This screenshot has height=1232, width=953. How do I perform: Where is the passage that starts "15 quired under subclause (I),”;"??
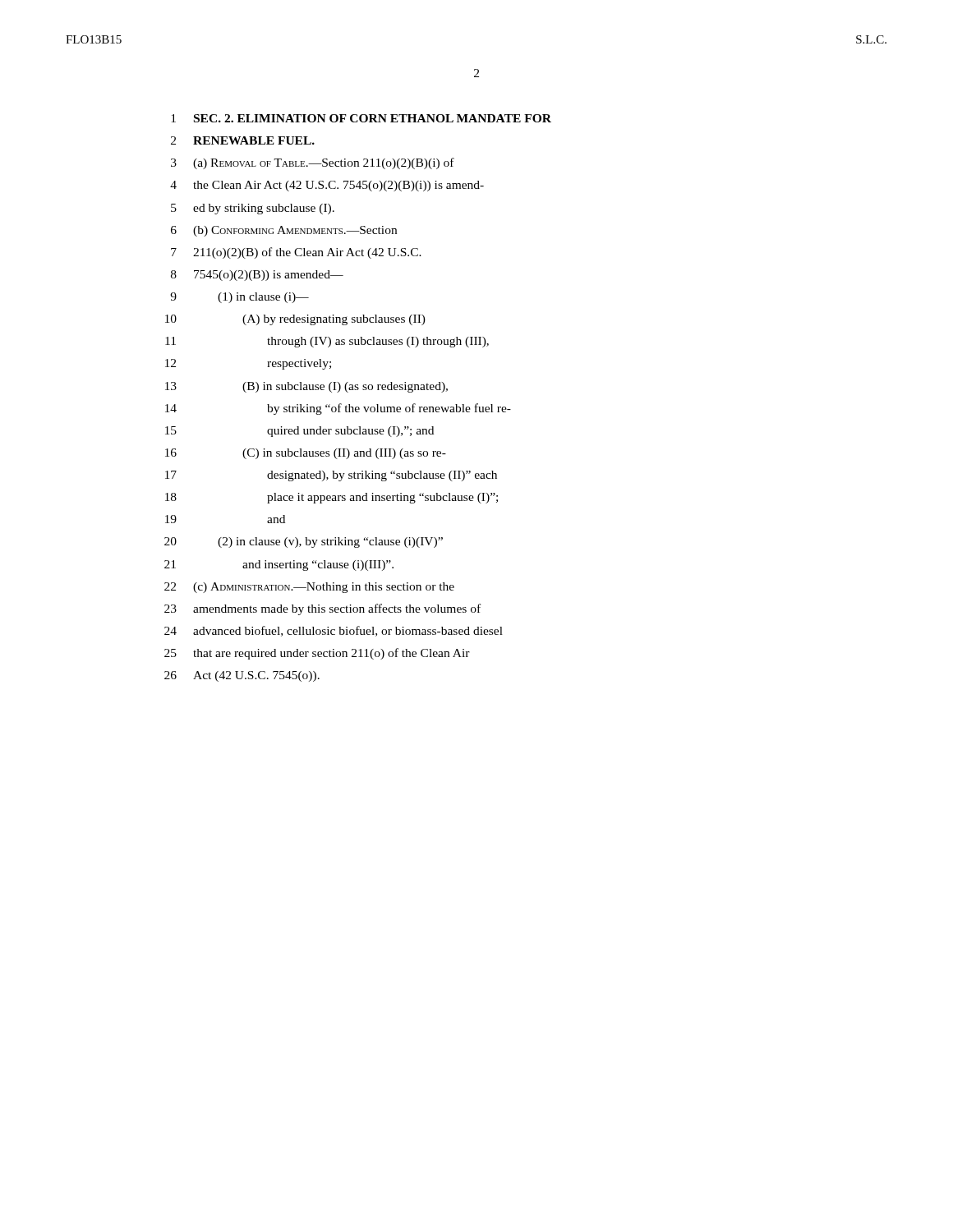point(299,432)
